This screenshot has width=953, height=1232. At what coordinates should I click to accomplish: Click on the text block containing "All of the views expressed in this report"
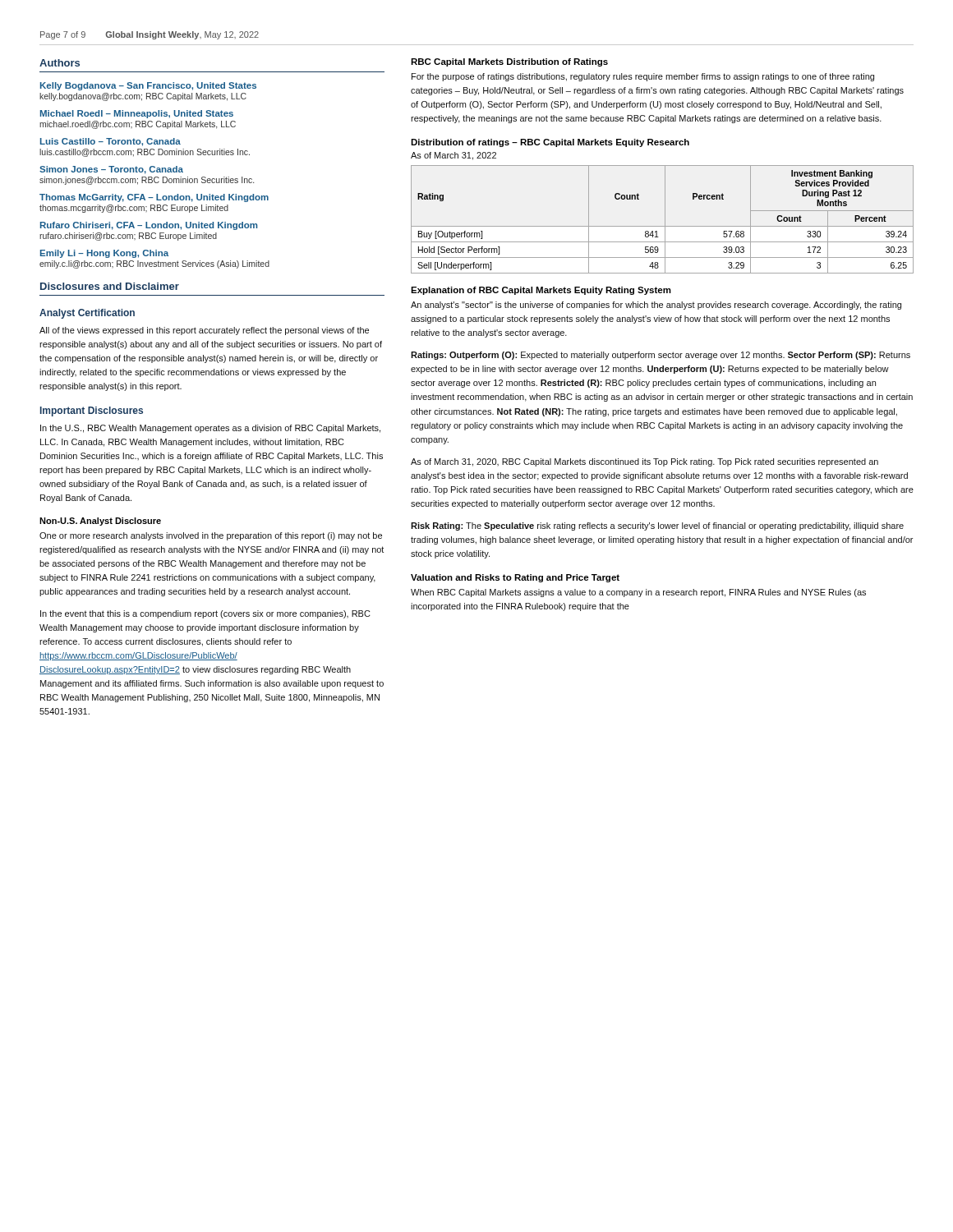pos(211,358)
